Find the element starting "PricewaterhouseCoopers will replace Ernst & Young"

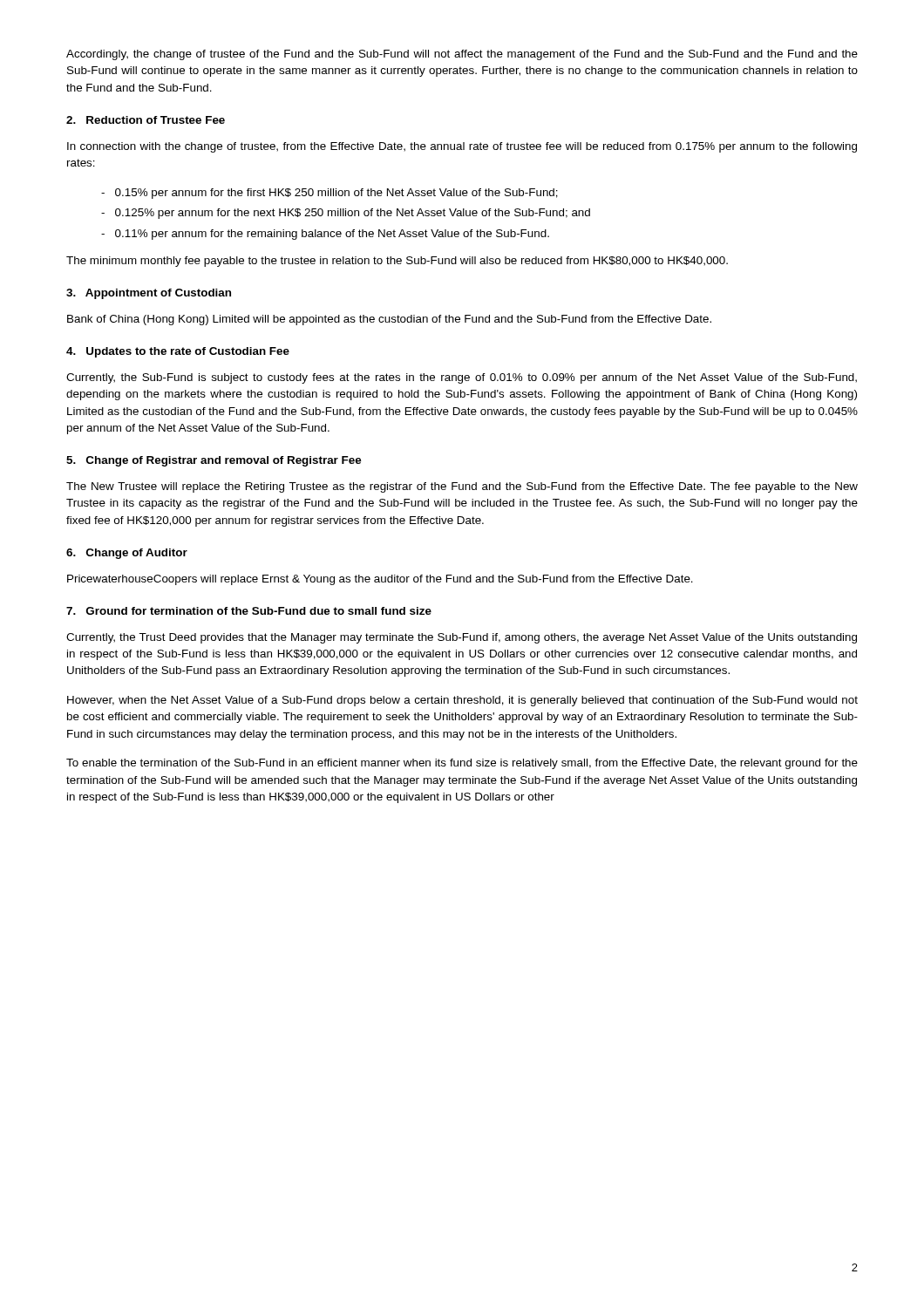pos(380,578)
